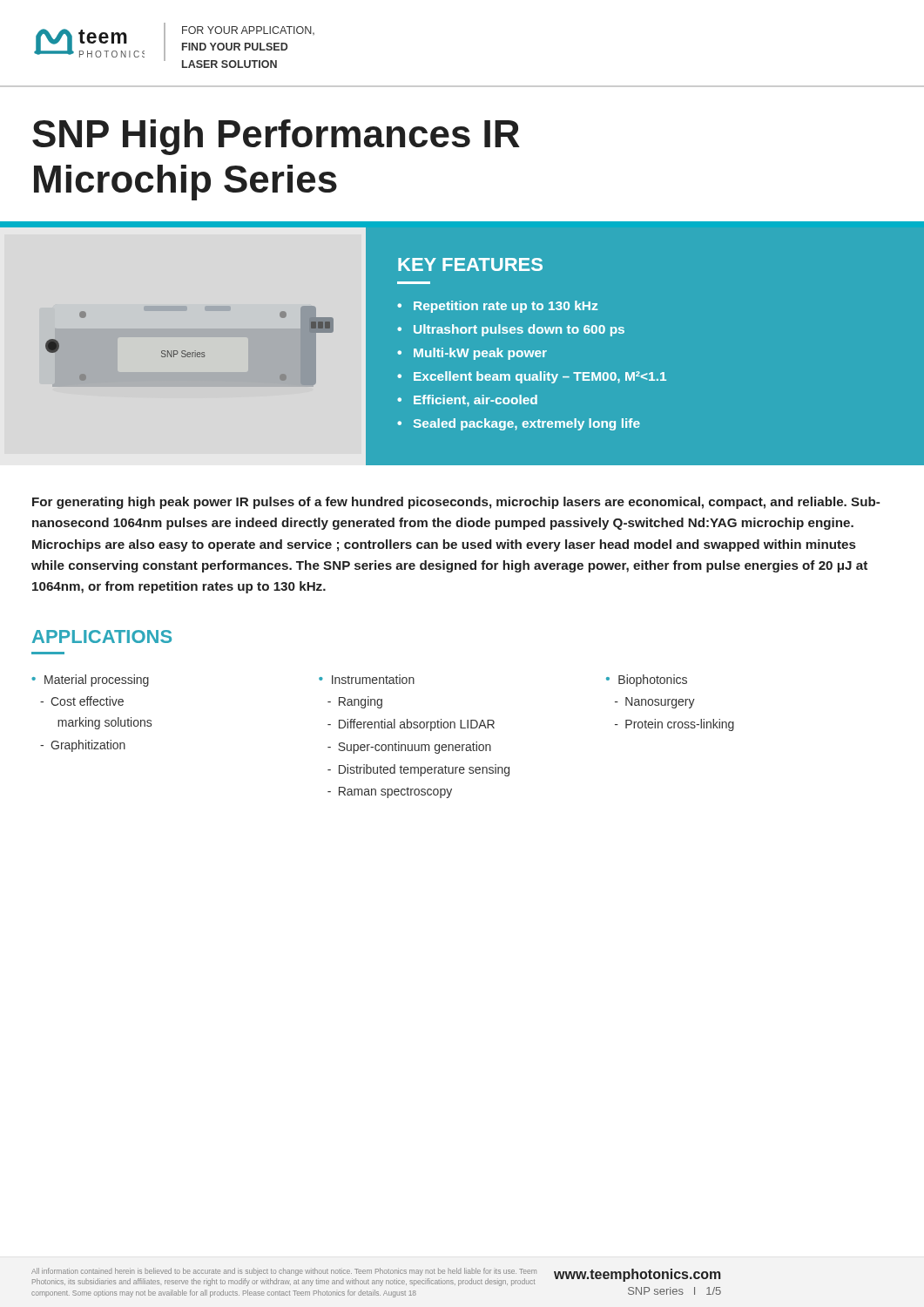The width and height of the screenshot is (924, 1307).
Task: Locate the passage starting "Protein cross-linking"
Action: (x=680, y=724)
